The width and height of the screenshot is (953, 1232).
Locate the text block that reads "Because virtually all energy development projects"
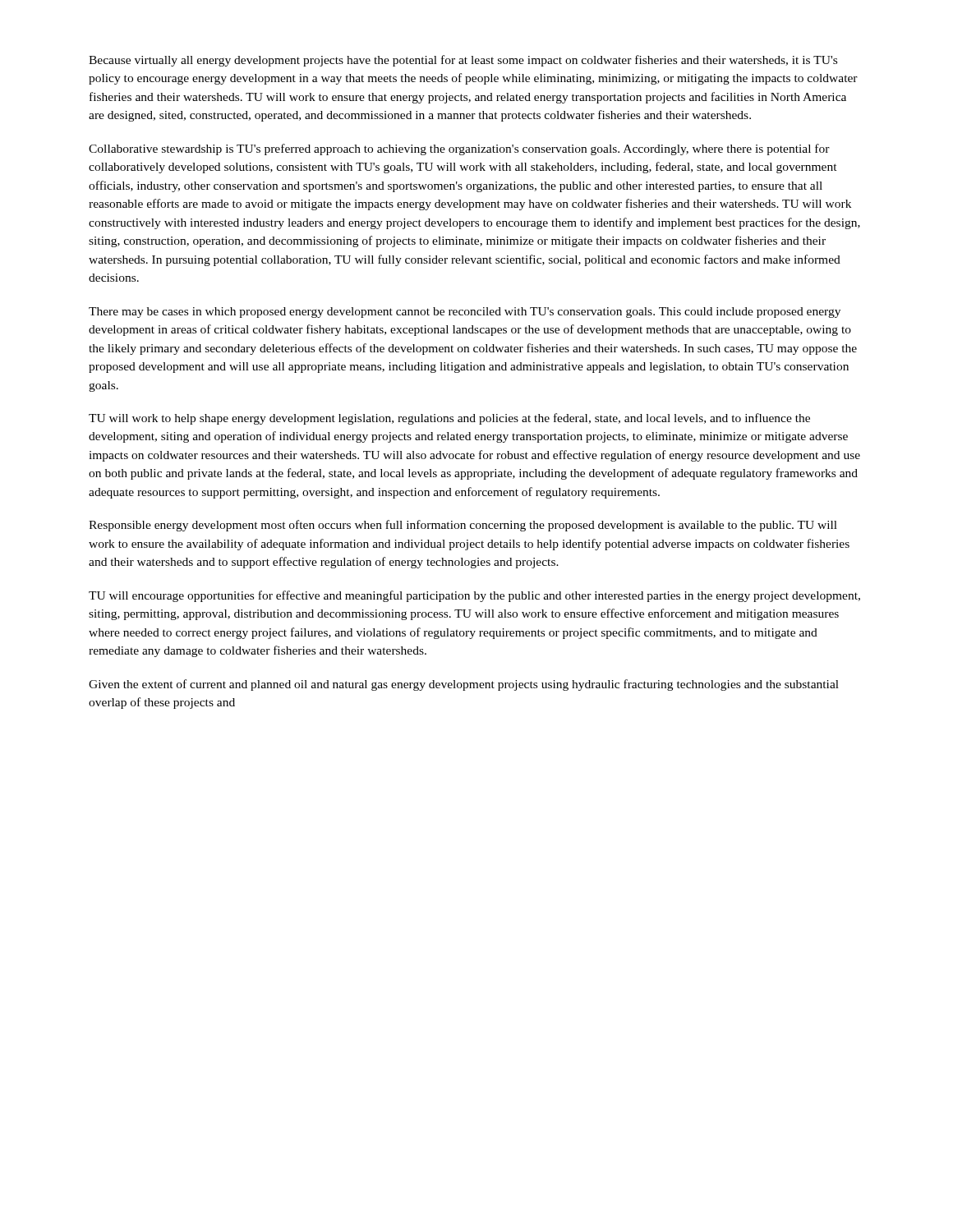473,87
